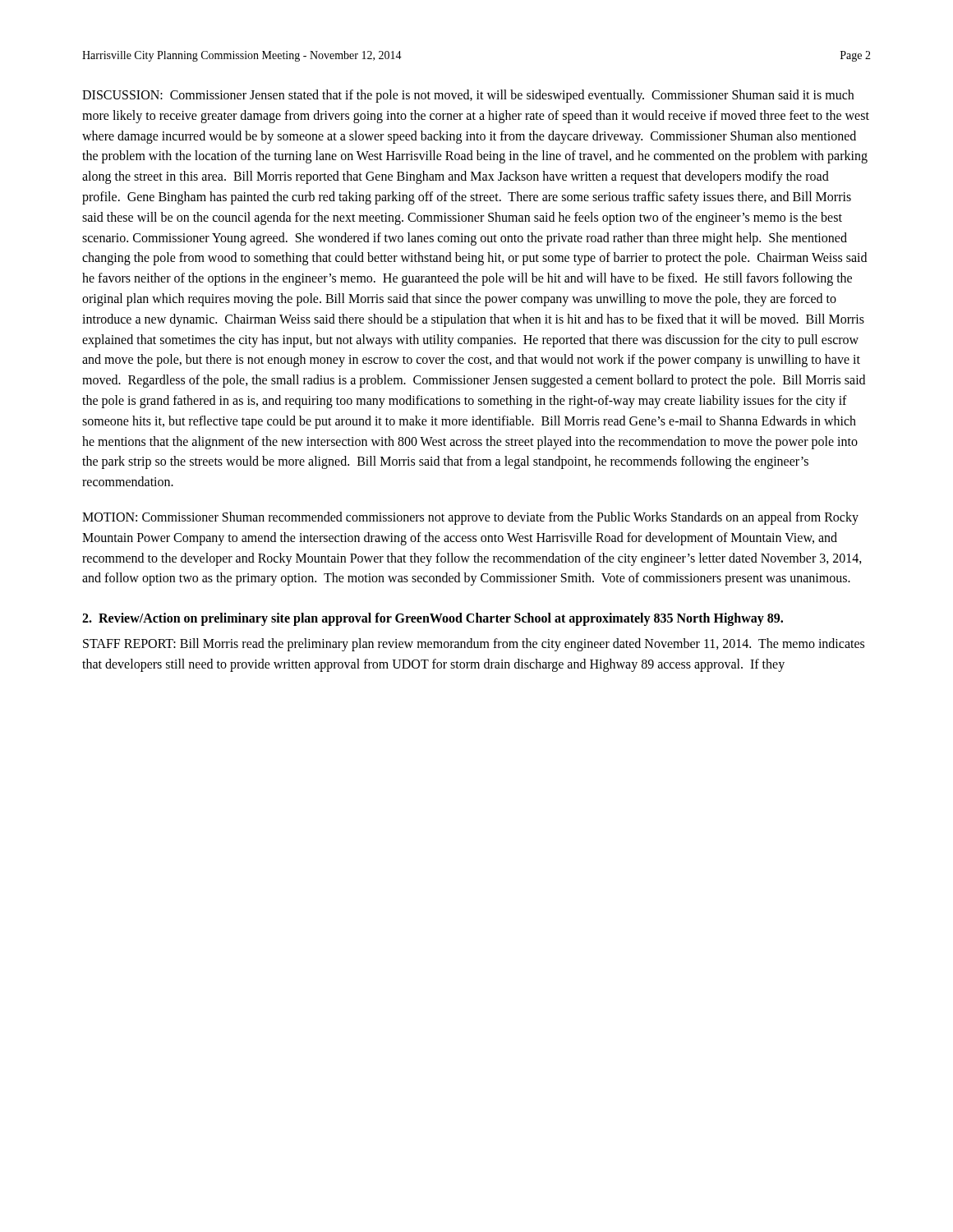Viewport: 953px width, 1232px height.
Task: Locate the section header that opens with "2. Review/Action on preliminary site"
Action: coord(433,618)
